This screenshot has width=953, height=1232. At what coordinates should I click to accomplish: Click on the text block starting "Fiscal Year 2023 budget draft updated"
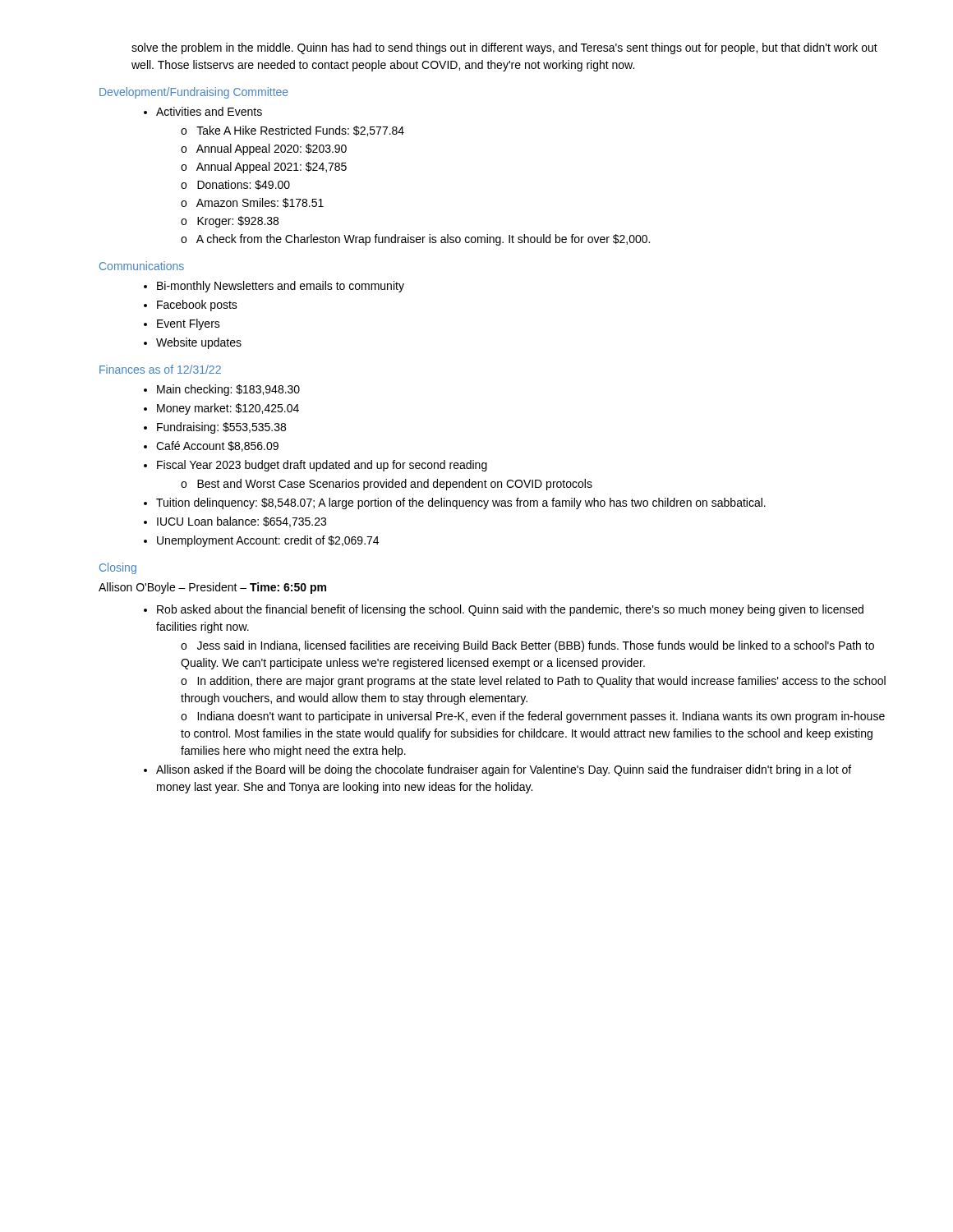[x=522, y=476]
